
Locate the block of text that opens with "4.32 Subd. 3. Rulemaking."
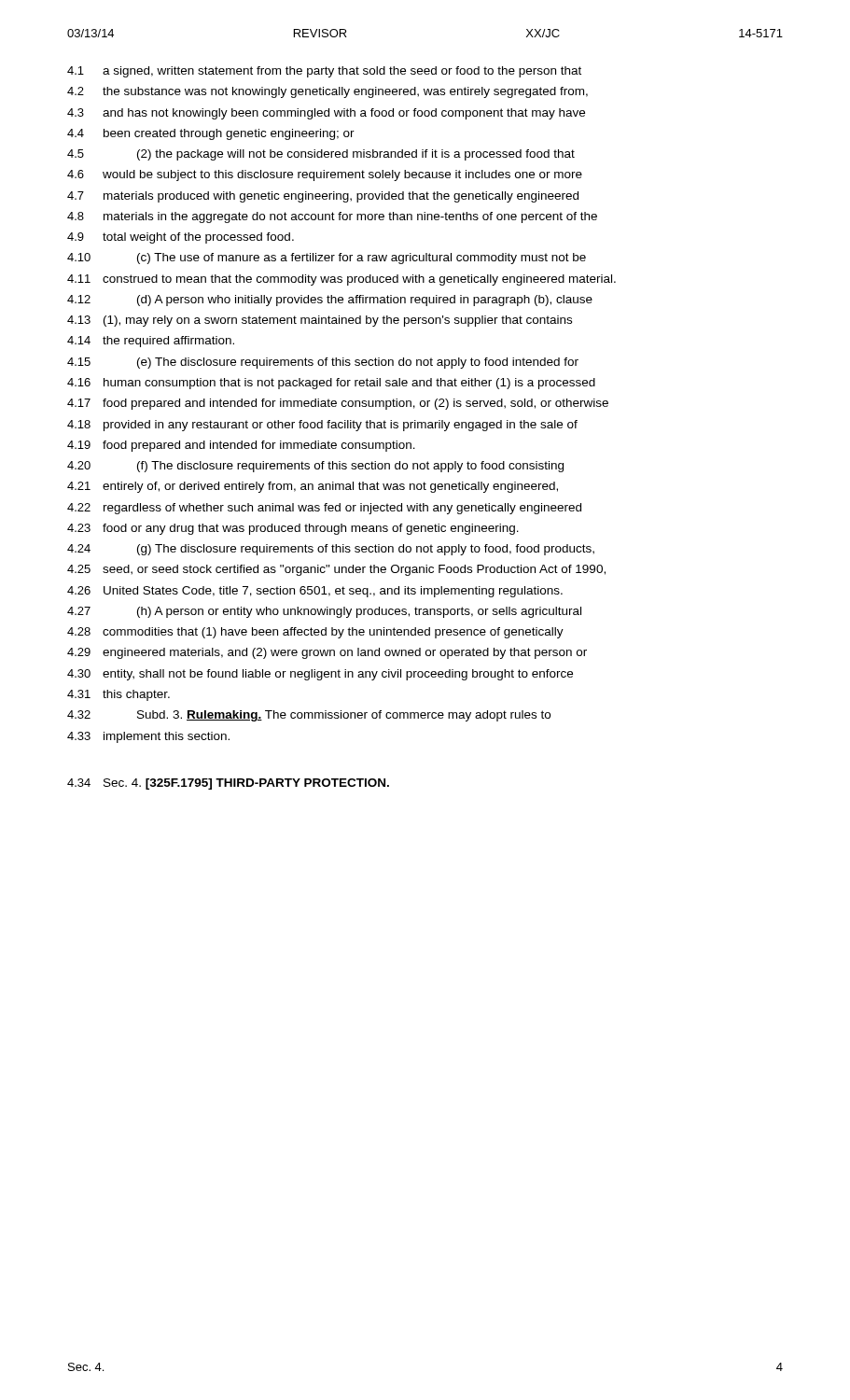tap(425, 715)
